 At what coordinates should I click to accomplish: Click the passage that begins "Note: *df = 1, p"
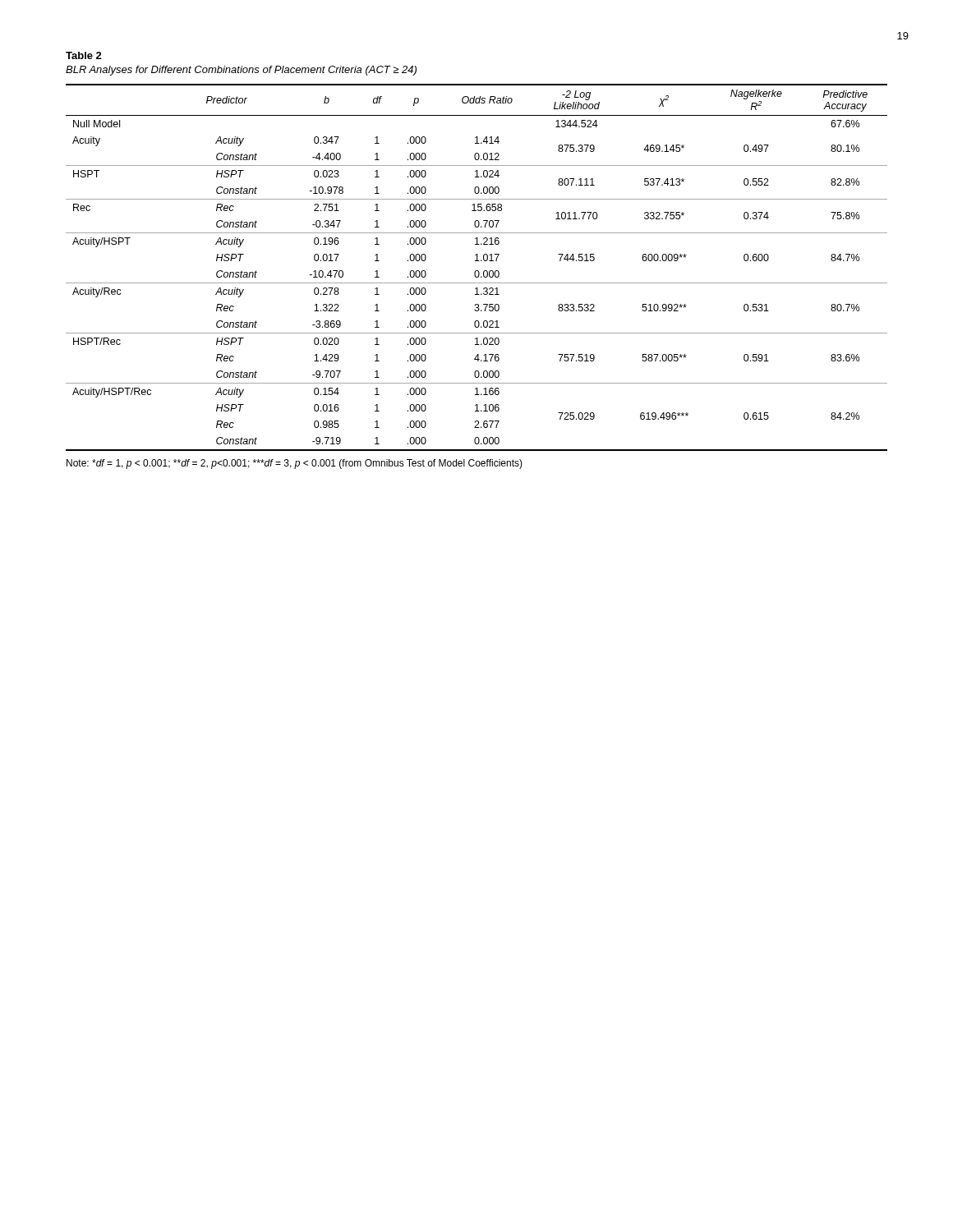[294, 463]
